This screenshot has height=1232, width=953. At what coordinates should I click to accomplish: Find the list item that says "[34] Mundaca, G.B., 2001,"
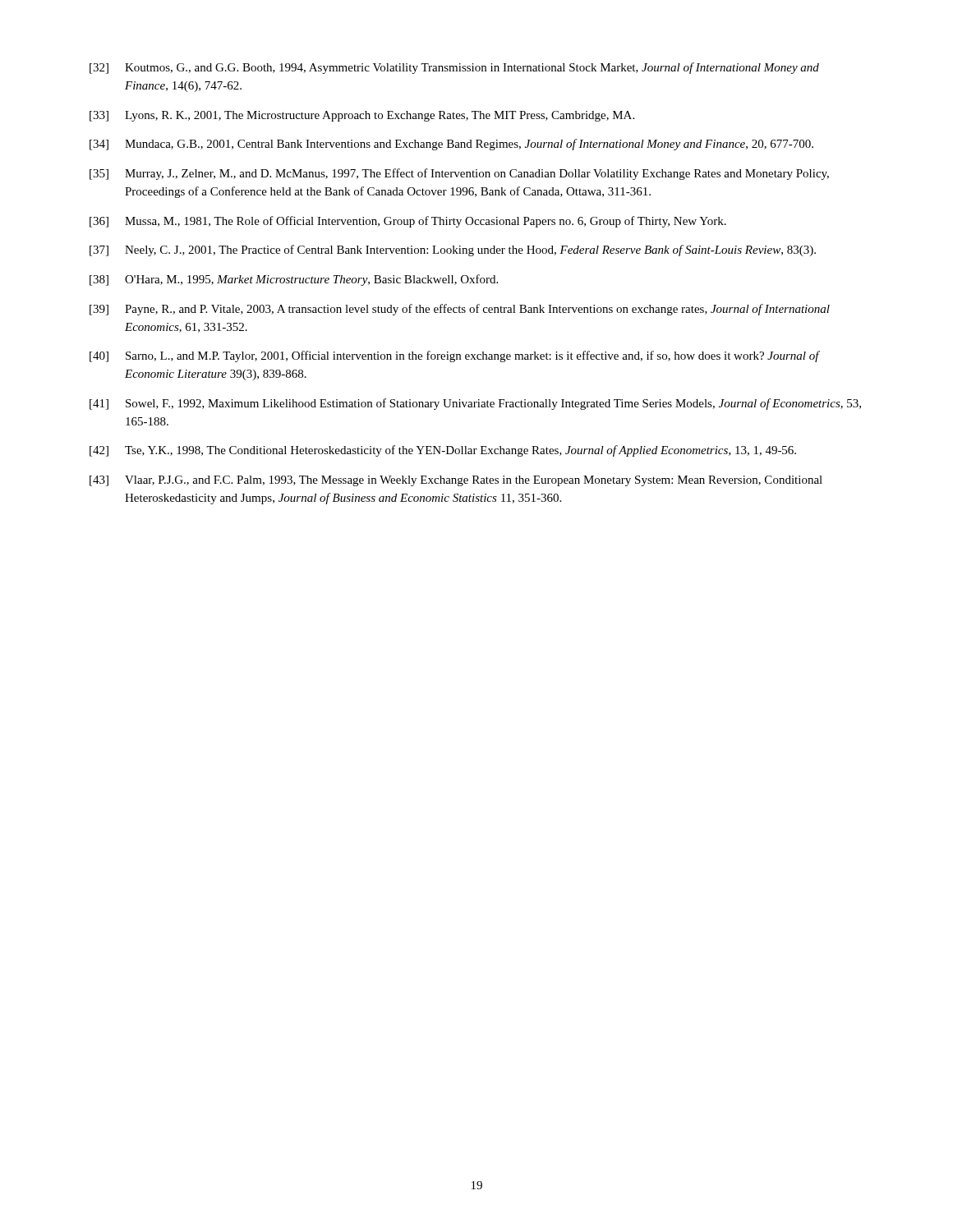[476, 145]
